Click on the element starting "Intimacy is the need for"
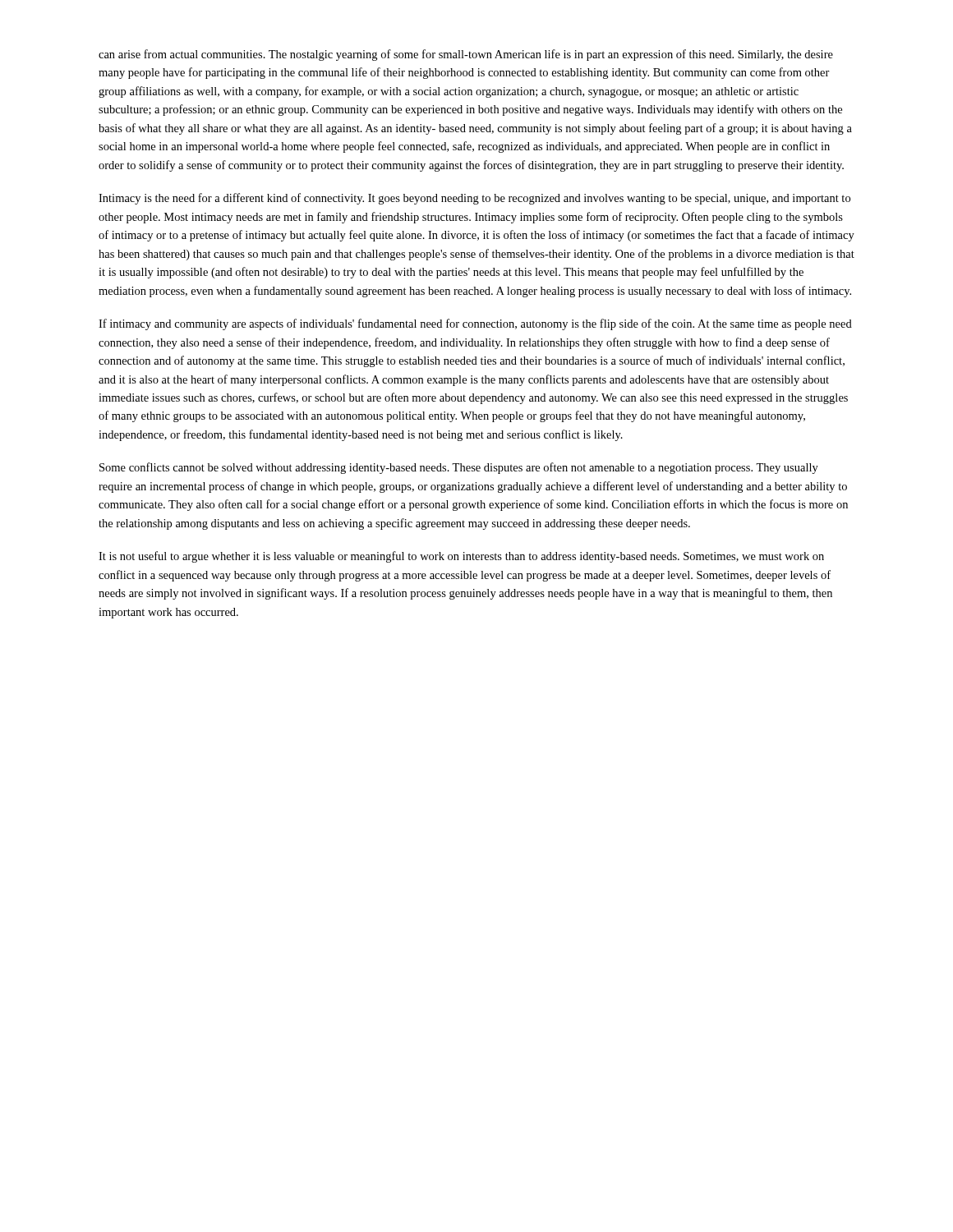This screenshot has width=953, height=1232. tap(476, 244)
